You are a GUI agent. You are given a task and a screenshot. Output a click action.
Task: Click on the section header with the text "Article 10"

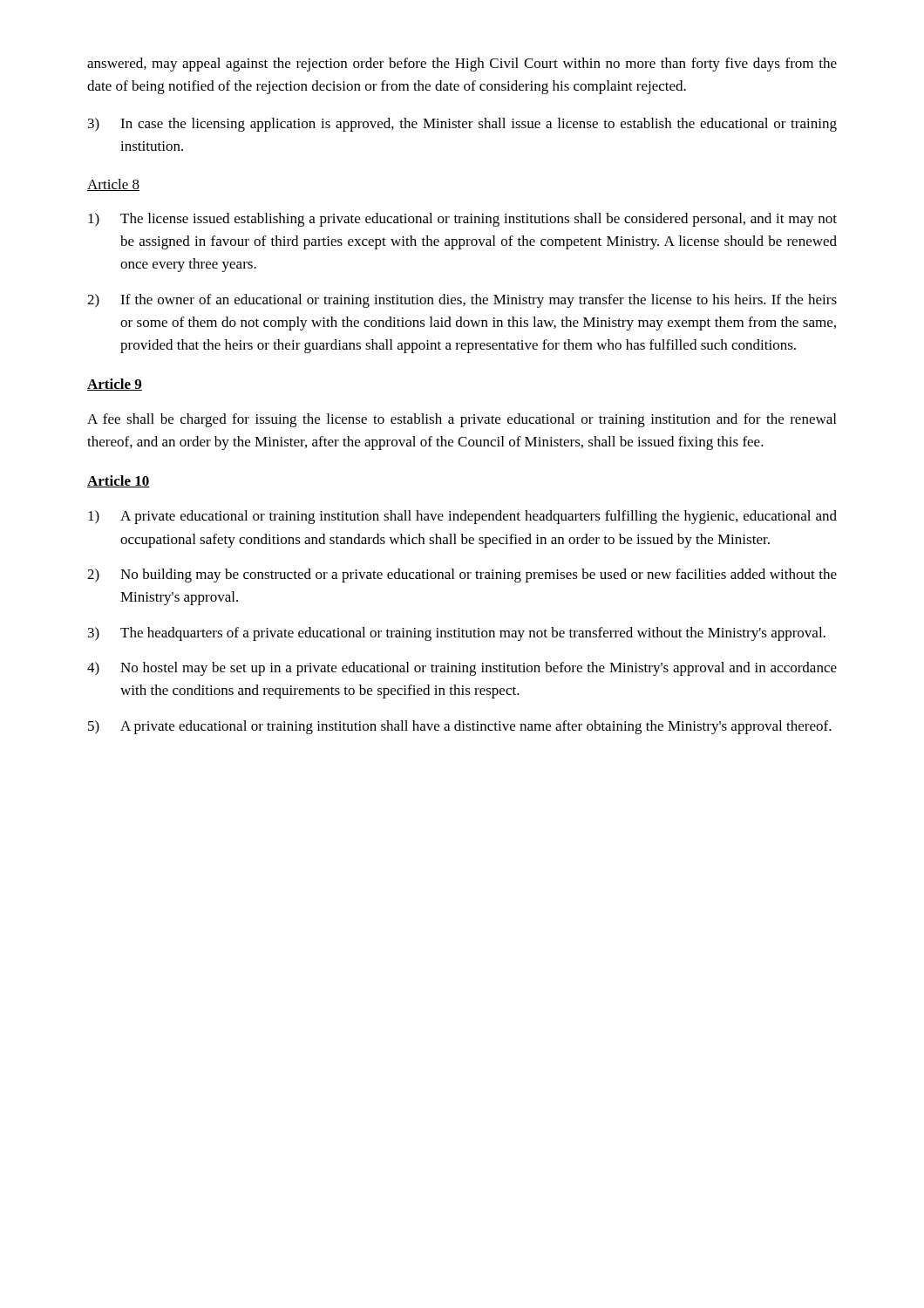[x=118, y=481]
